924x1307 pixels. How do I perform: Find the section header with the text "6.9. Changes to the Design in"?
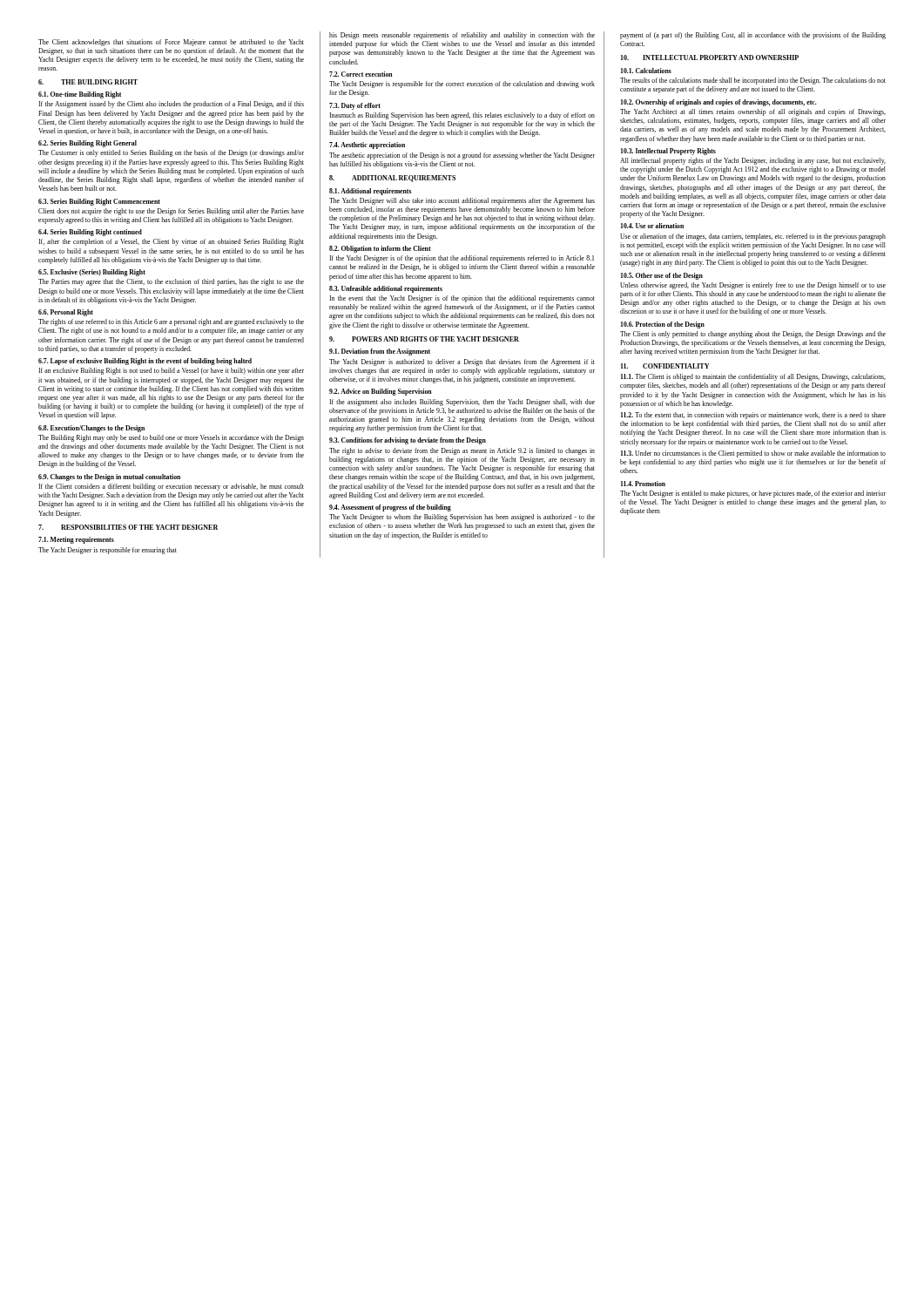pyautogui.click(x=171, y=477)
